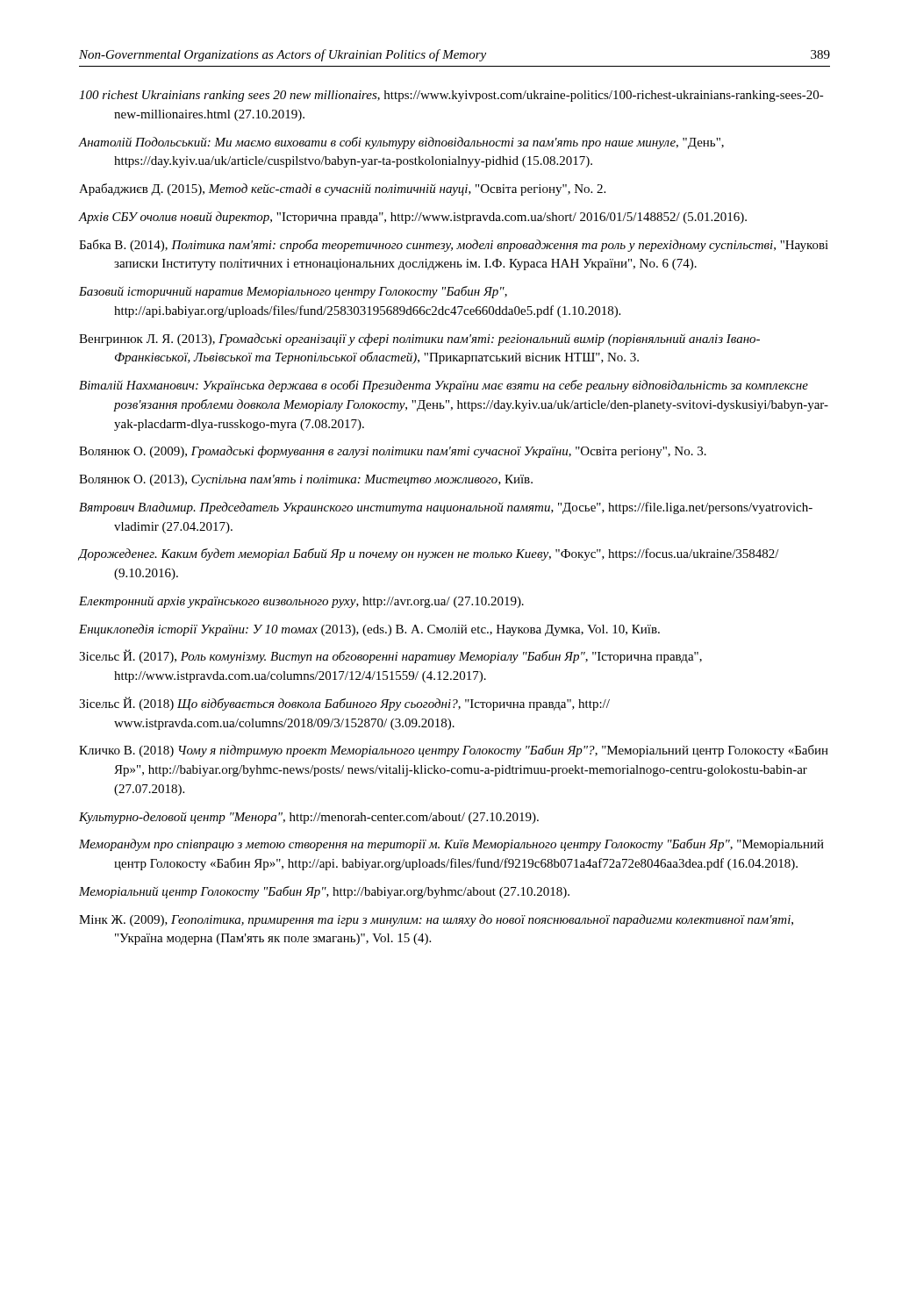Locate the text block starting "Венгринюк Л. Я. (2013), Громадські організації у"
The width and height of the screenshot is (909, 1316).
[x=420, y=348]
